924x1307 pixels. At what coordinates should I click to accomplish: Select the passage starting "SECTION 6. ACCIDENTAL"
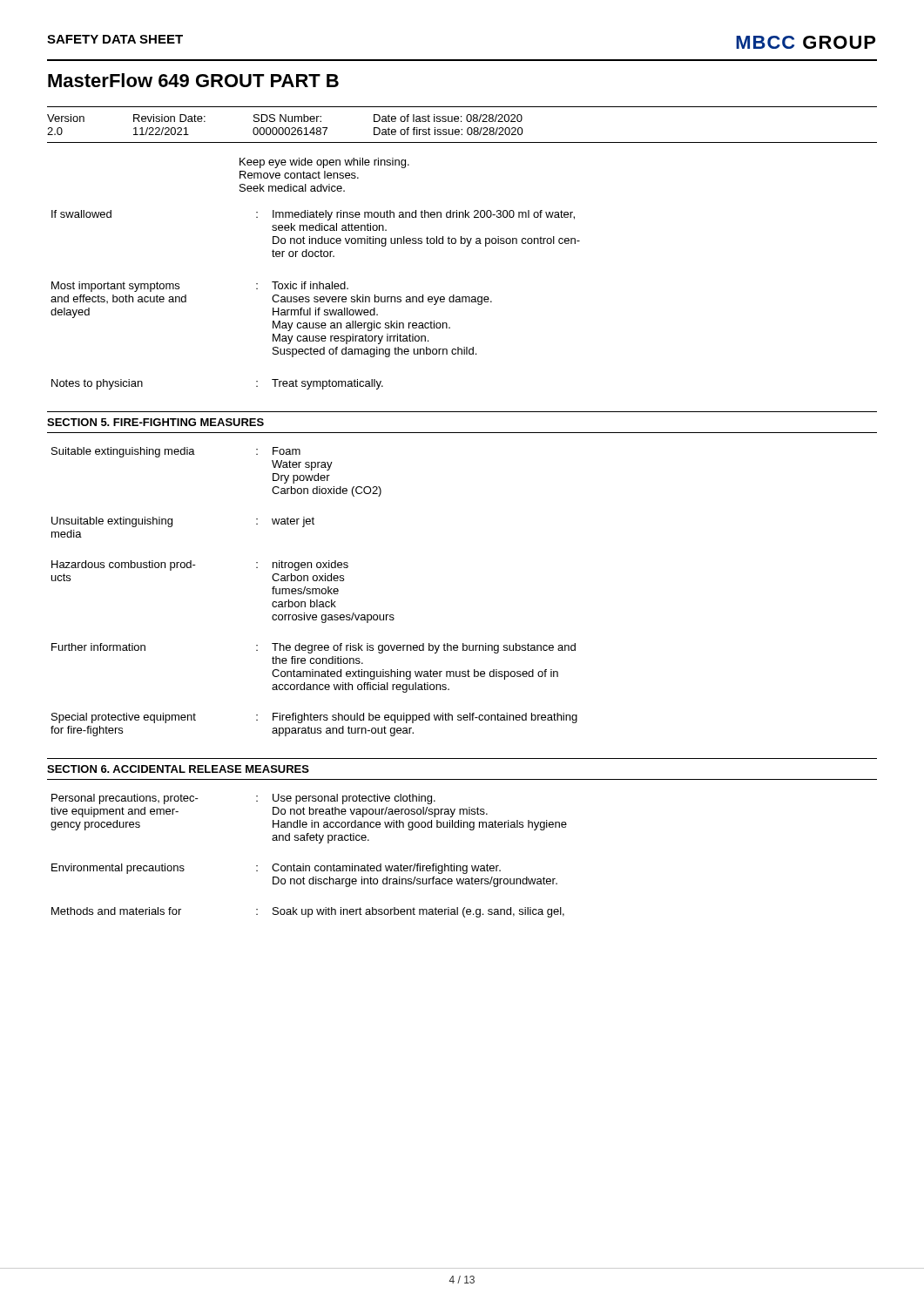[178, 769]
